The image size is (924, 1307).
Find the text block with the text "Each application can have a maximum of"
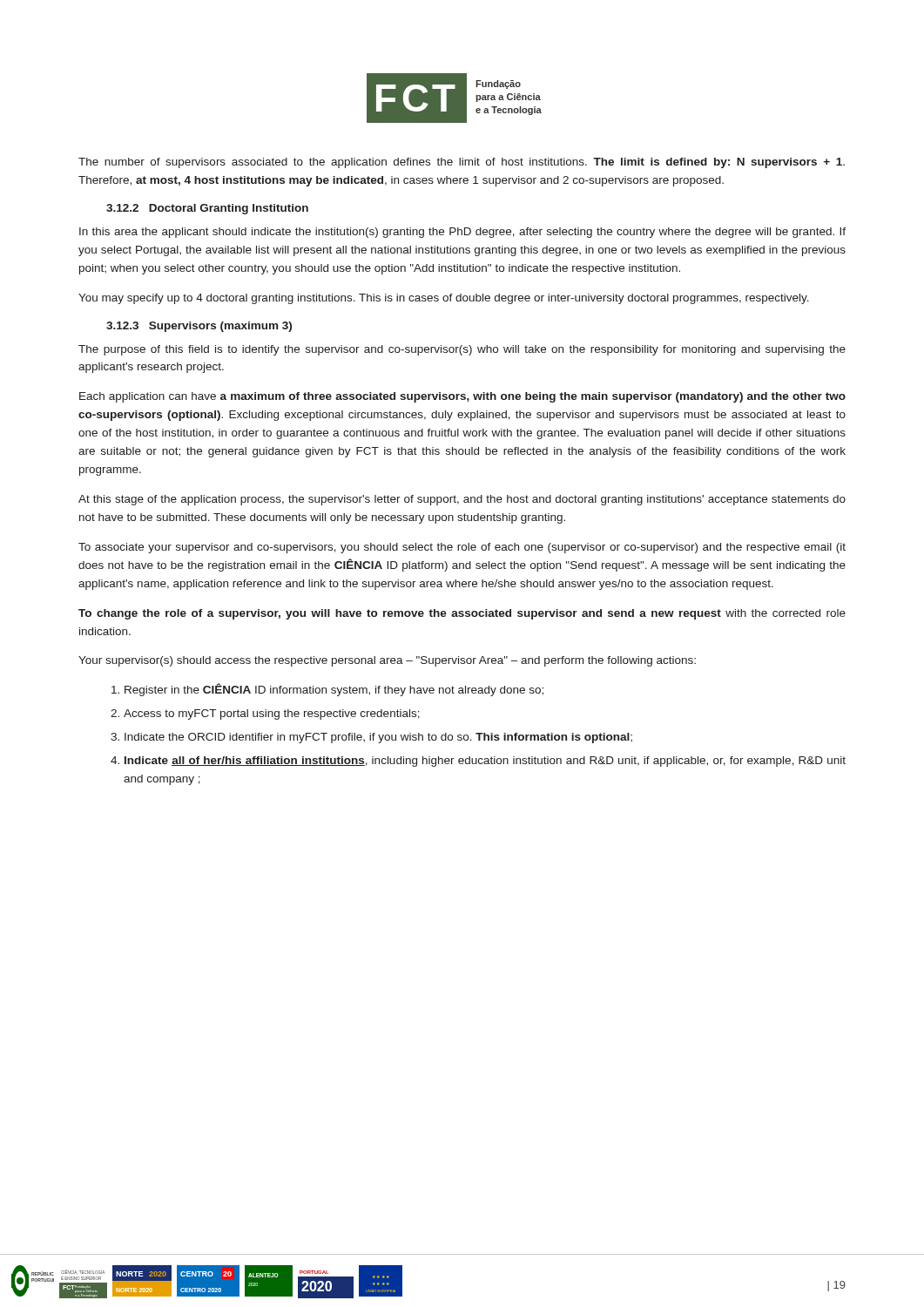pyautogui.click(x=462, y=434)
